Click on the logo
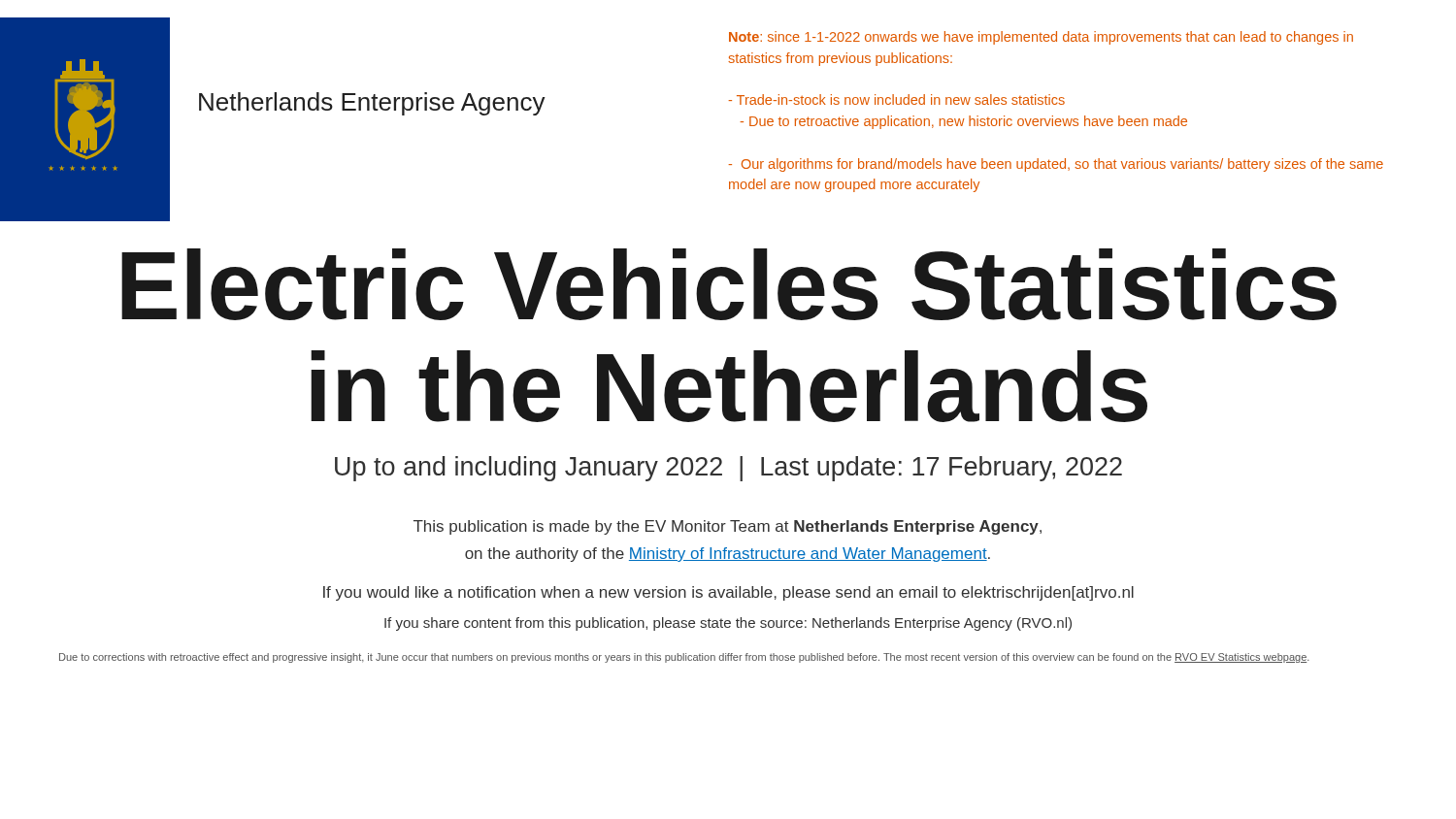Viewport: 1456px width, 819px height. tap(85, 119)
